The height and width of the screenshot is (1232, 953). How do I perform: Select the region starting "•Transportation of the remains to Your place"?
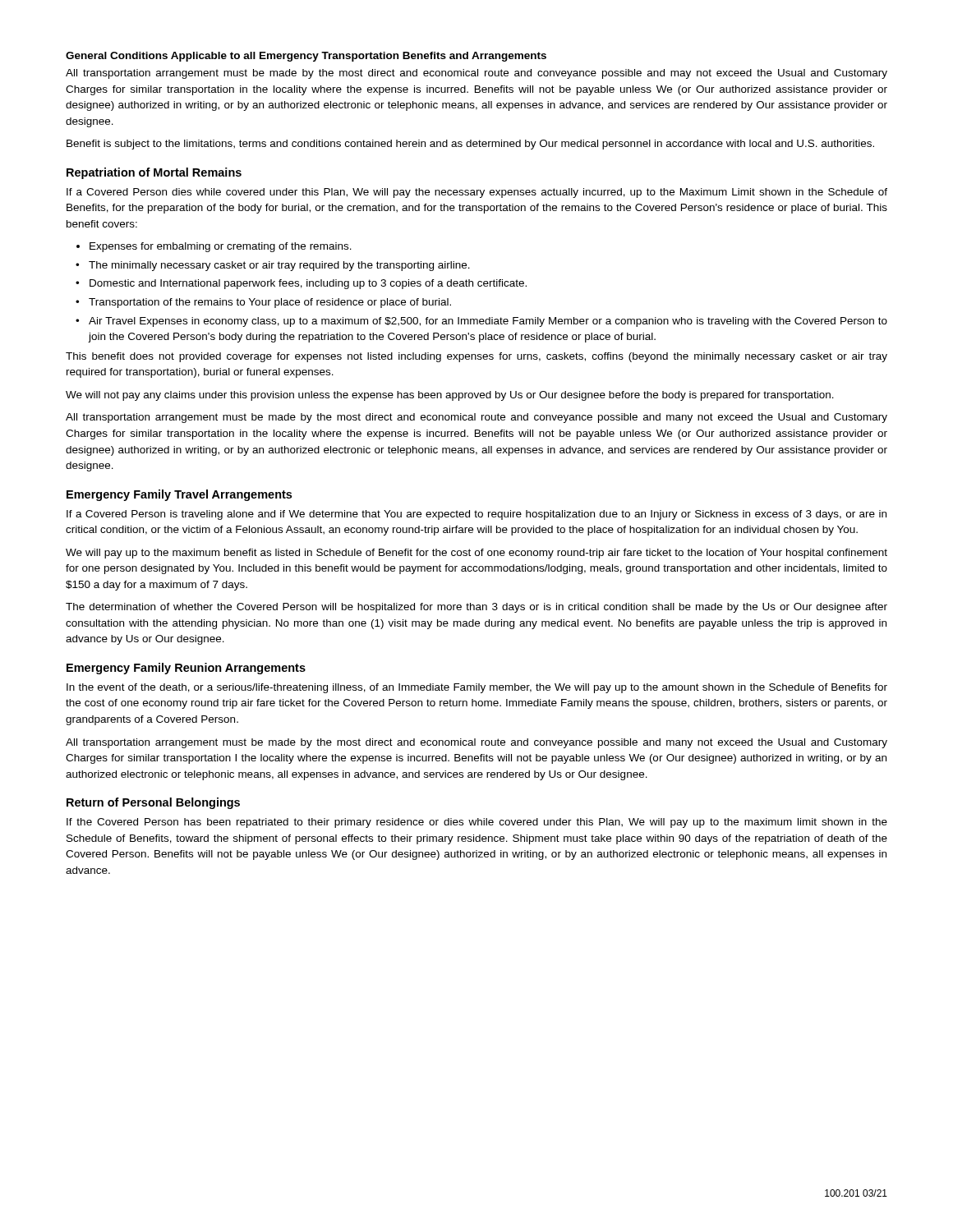tap(263, 303)
